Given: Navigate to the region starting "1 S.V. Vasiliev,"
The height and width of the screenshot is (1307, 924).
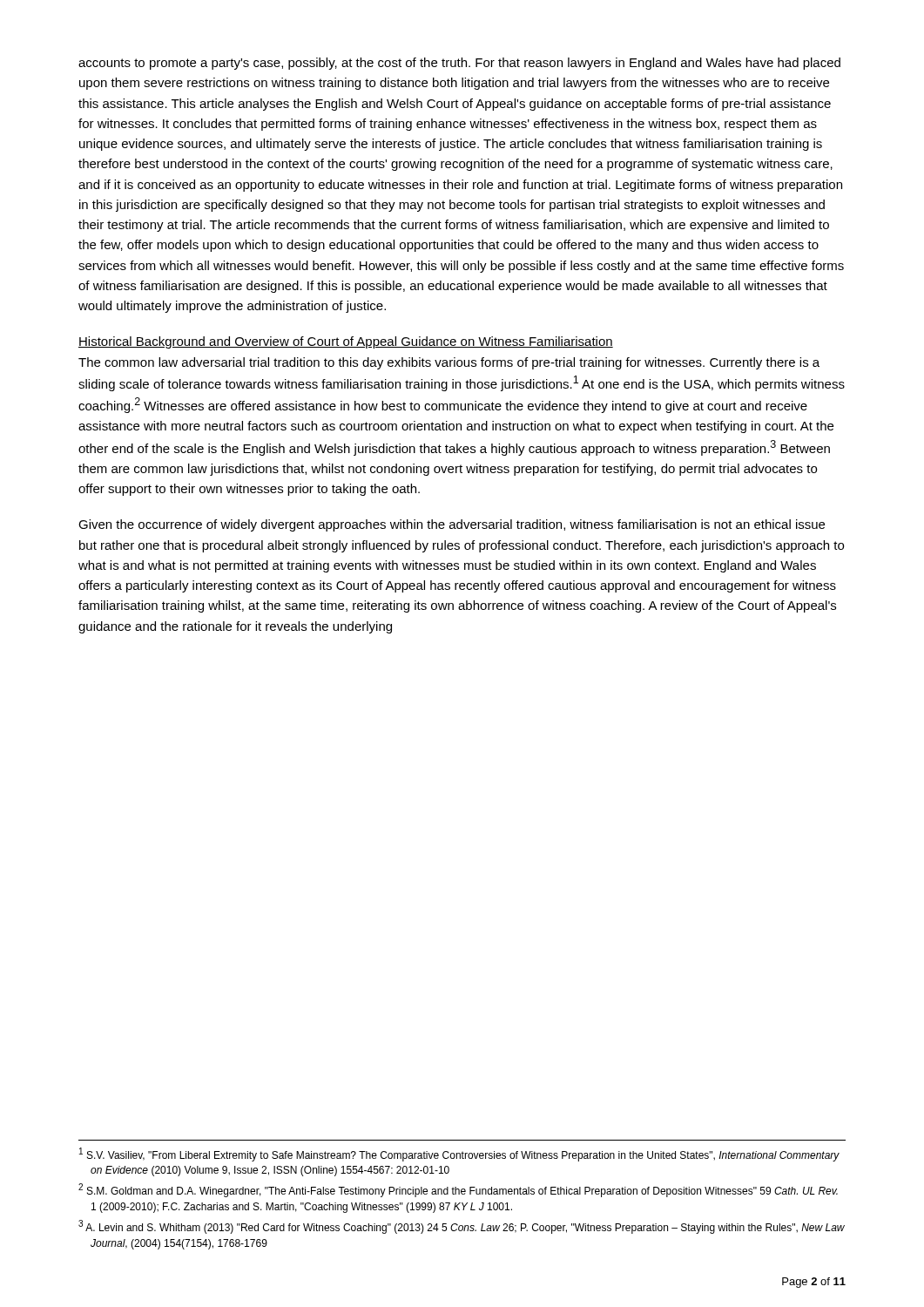Looking at the screenshot, I should click(x=459, y=1161).
